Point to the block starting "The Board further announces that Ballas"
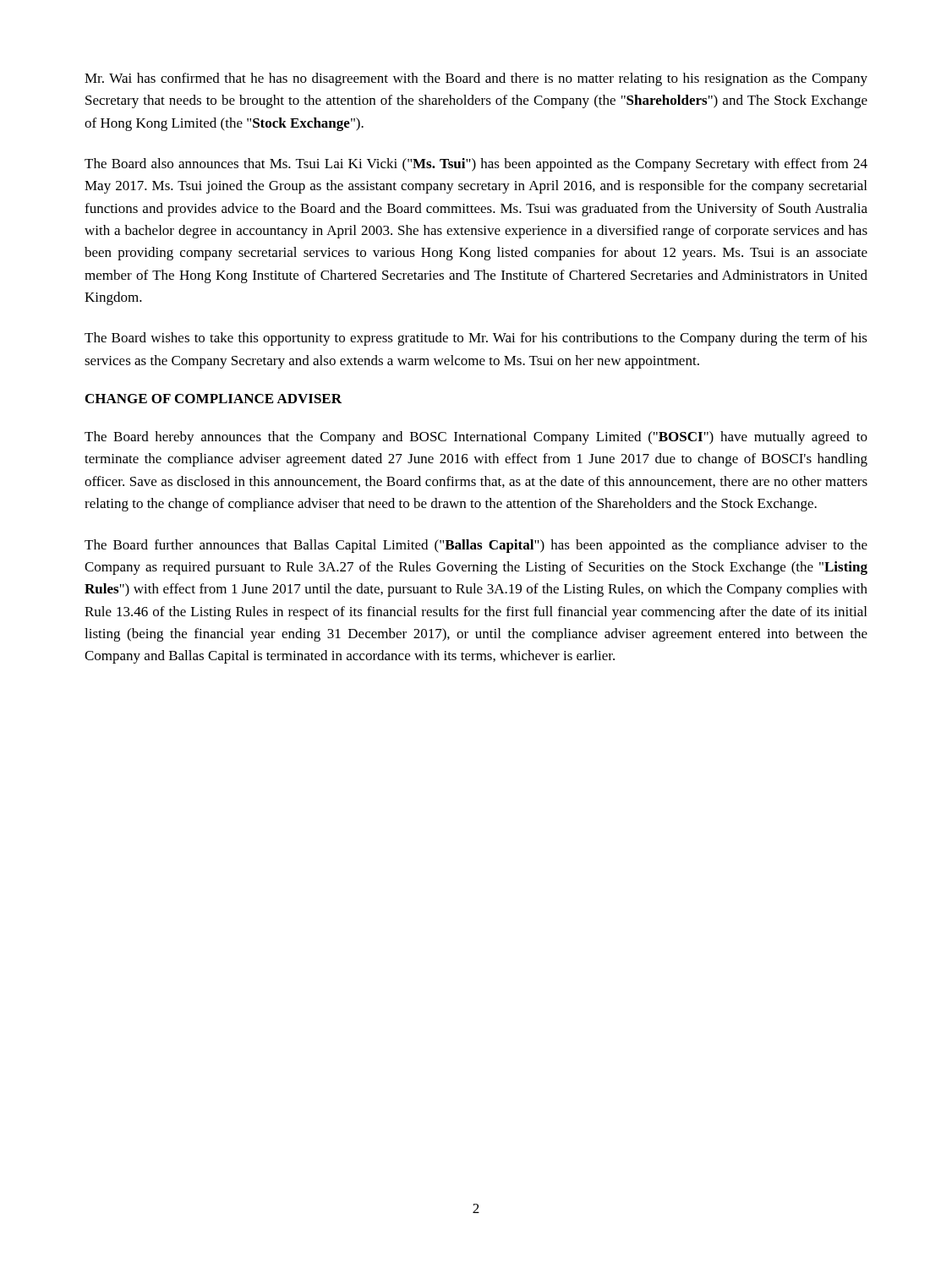Image resolution: width=952 pixels, height=1268 pixels. click(x=476, y=600)
